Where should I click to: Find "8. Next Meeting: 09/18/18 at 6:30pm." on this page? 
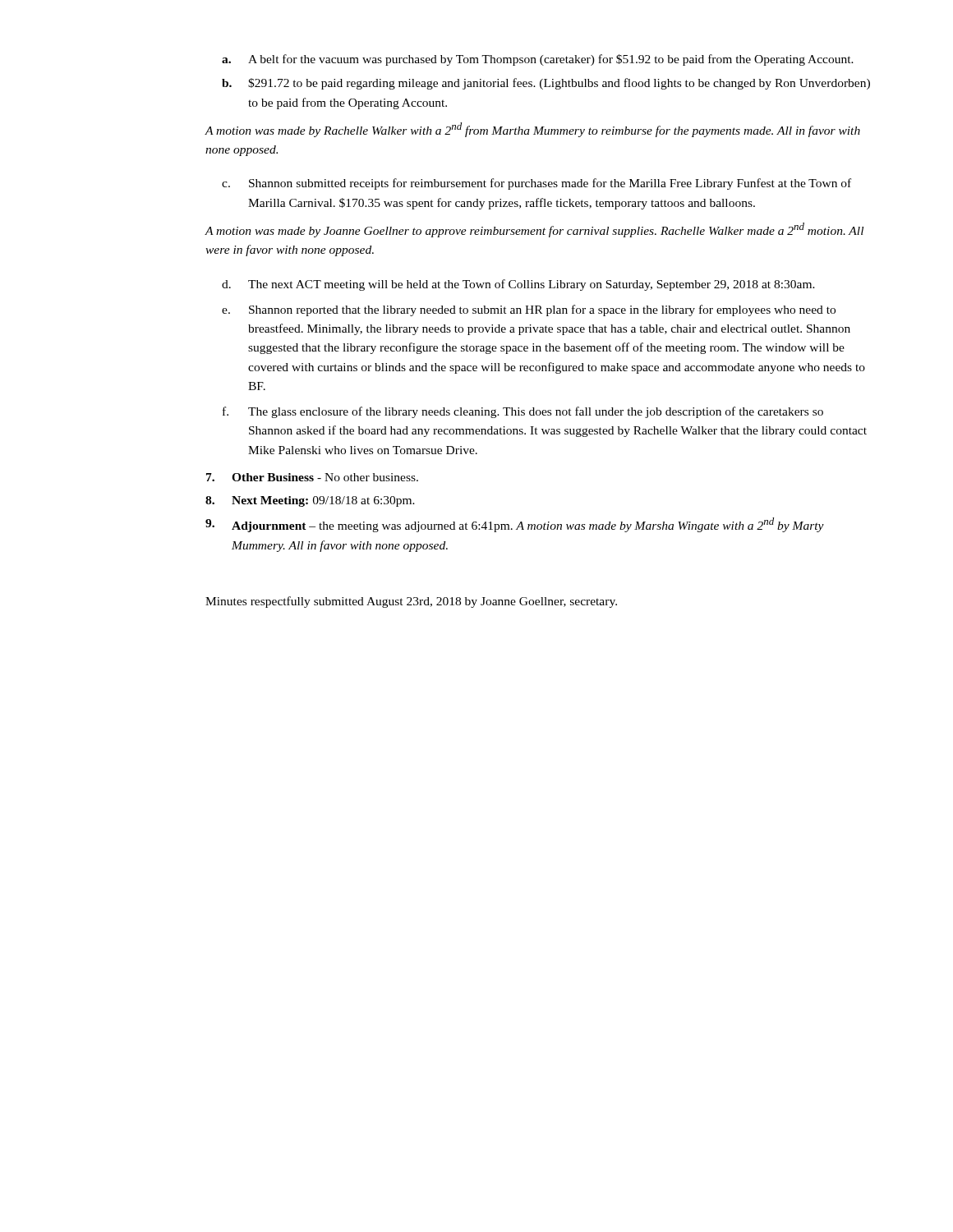point(310,500)
